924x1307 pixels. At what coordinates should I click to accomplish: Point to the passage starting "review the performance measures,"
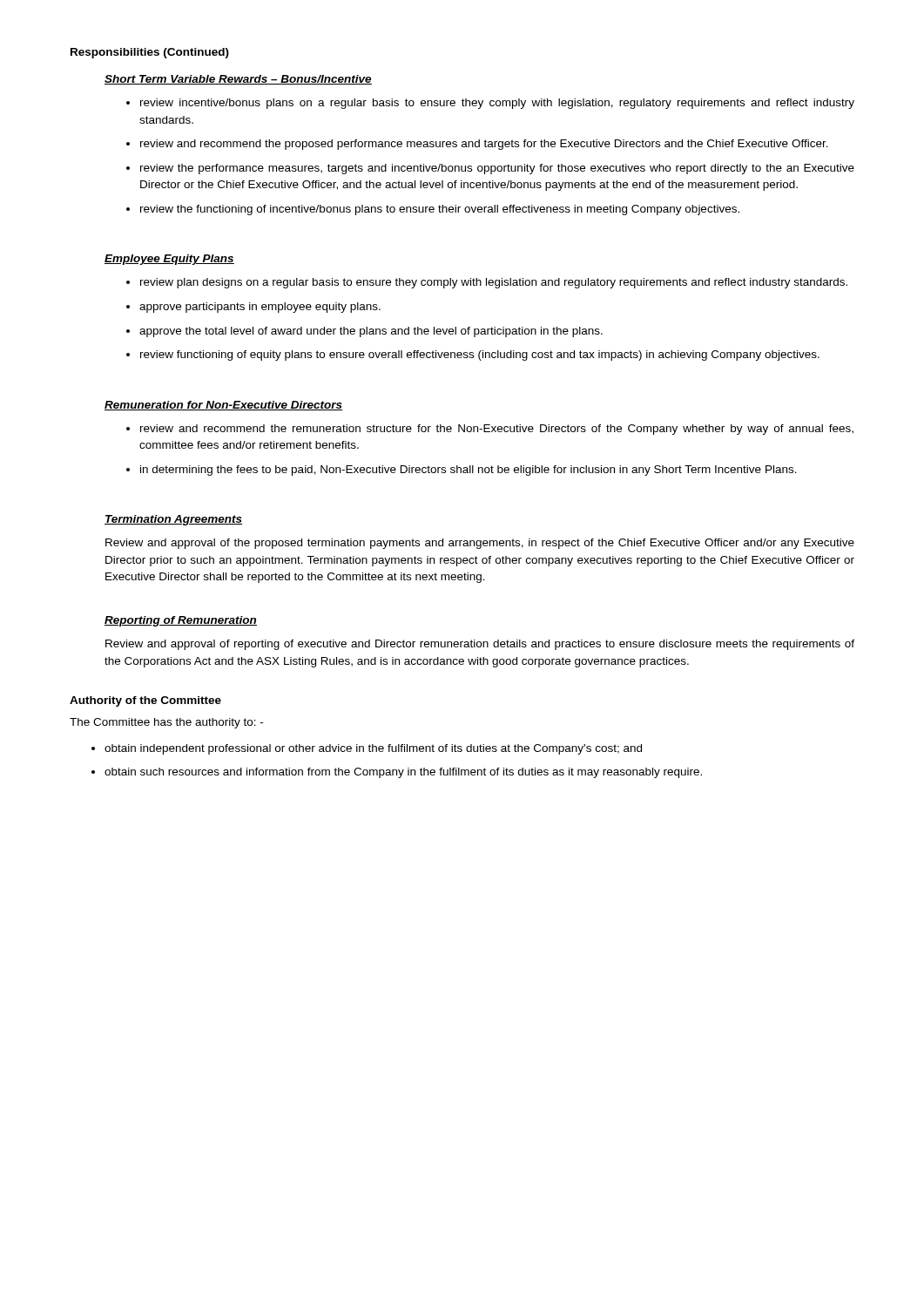coord(497,176)
